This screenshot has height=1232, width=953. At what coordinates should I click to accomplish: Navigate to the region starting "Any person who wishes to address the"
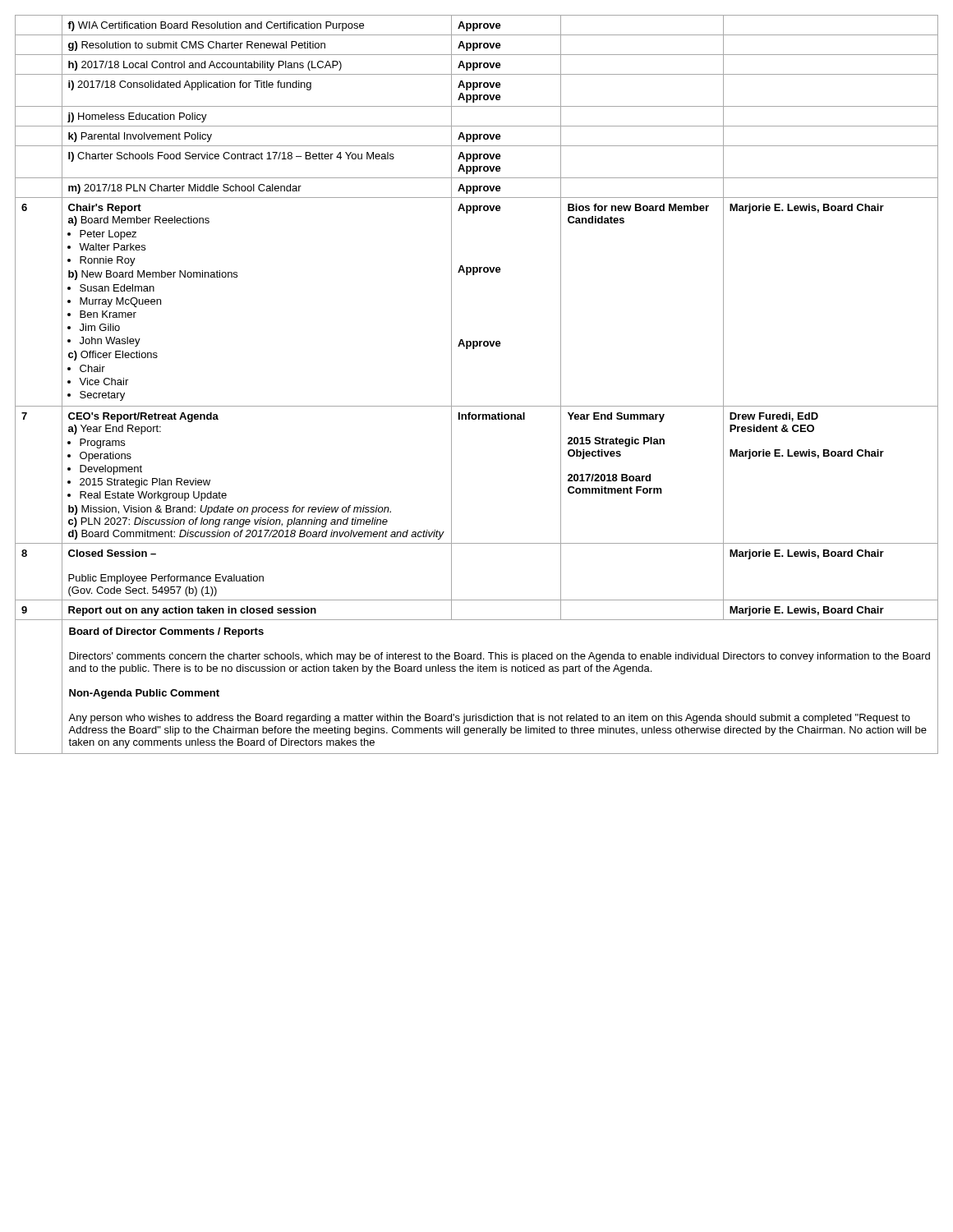pos(498,730)
